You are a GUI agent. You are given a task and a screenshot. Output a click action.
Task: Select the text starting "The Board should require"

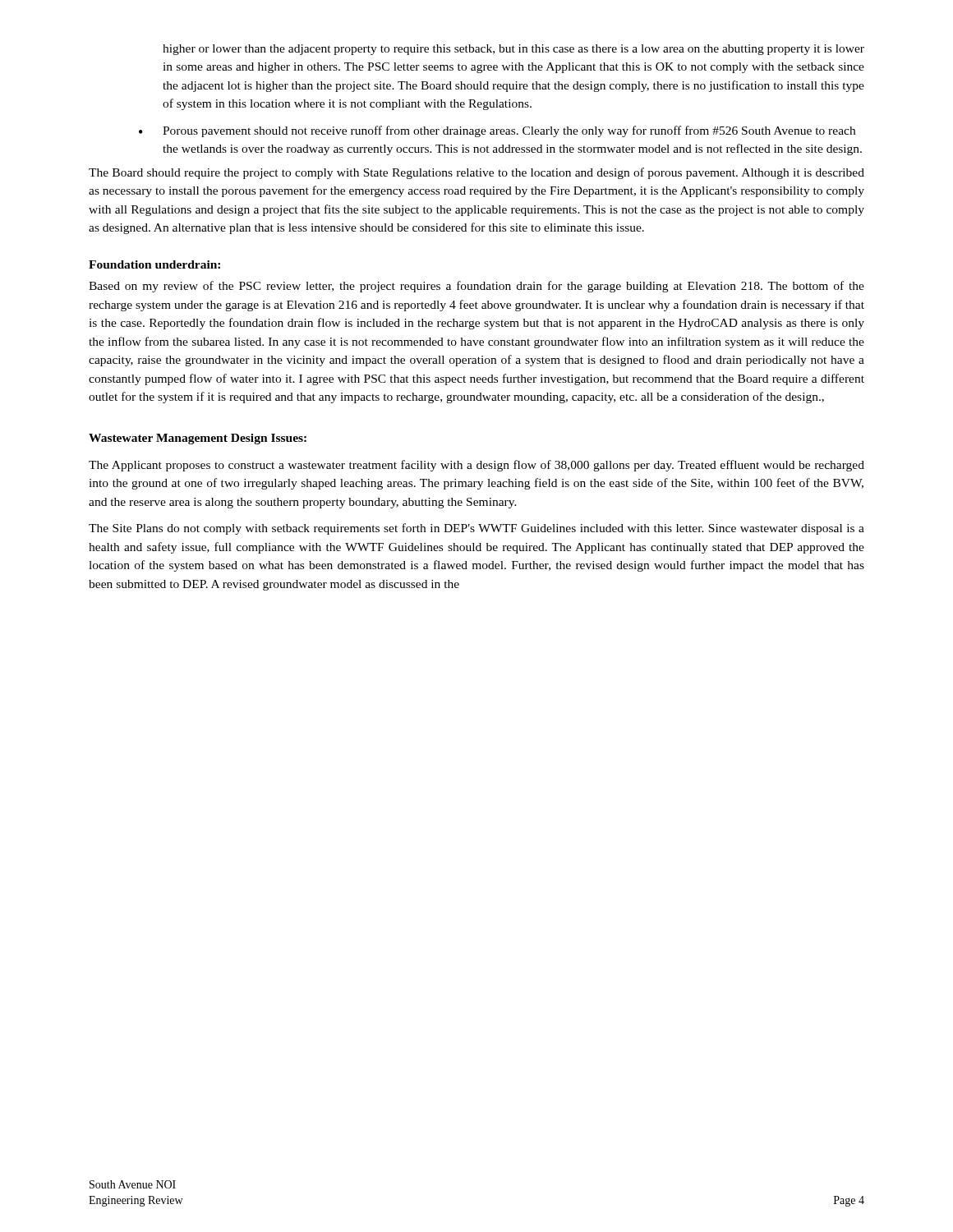pos(476,200)
